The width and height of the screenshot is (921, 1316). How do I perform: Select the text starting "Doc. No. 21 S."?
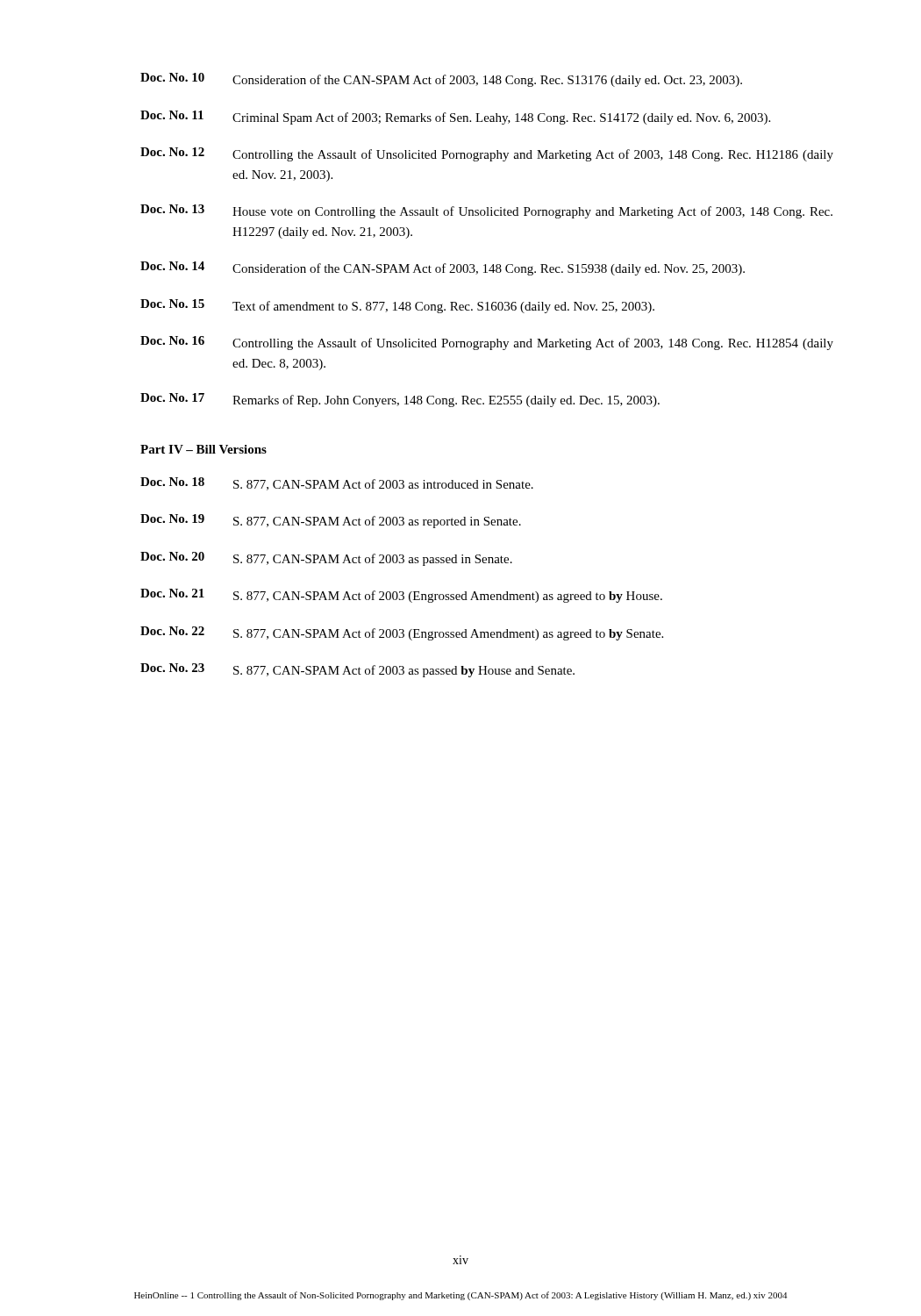[x=402, y=596]
